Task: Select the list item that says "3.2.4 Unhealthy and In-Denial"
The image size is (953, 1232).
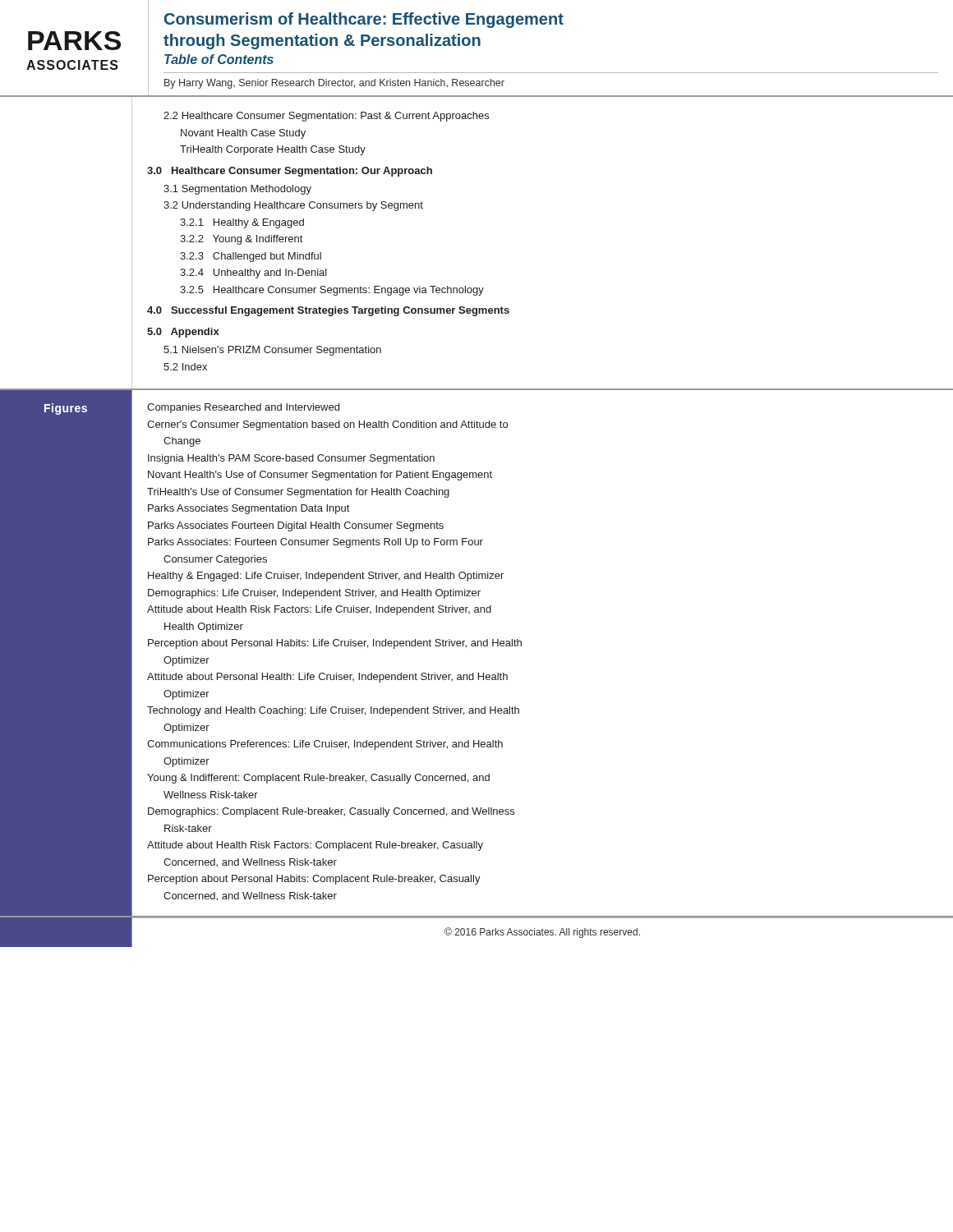Action: pos(254,272)
